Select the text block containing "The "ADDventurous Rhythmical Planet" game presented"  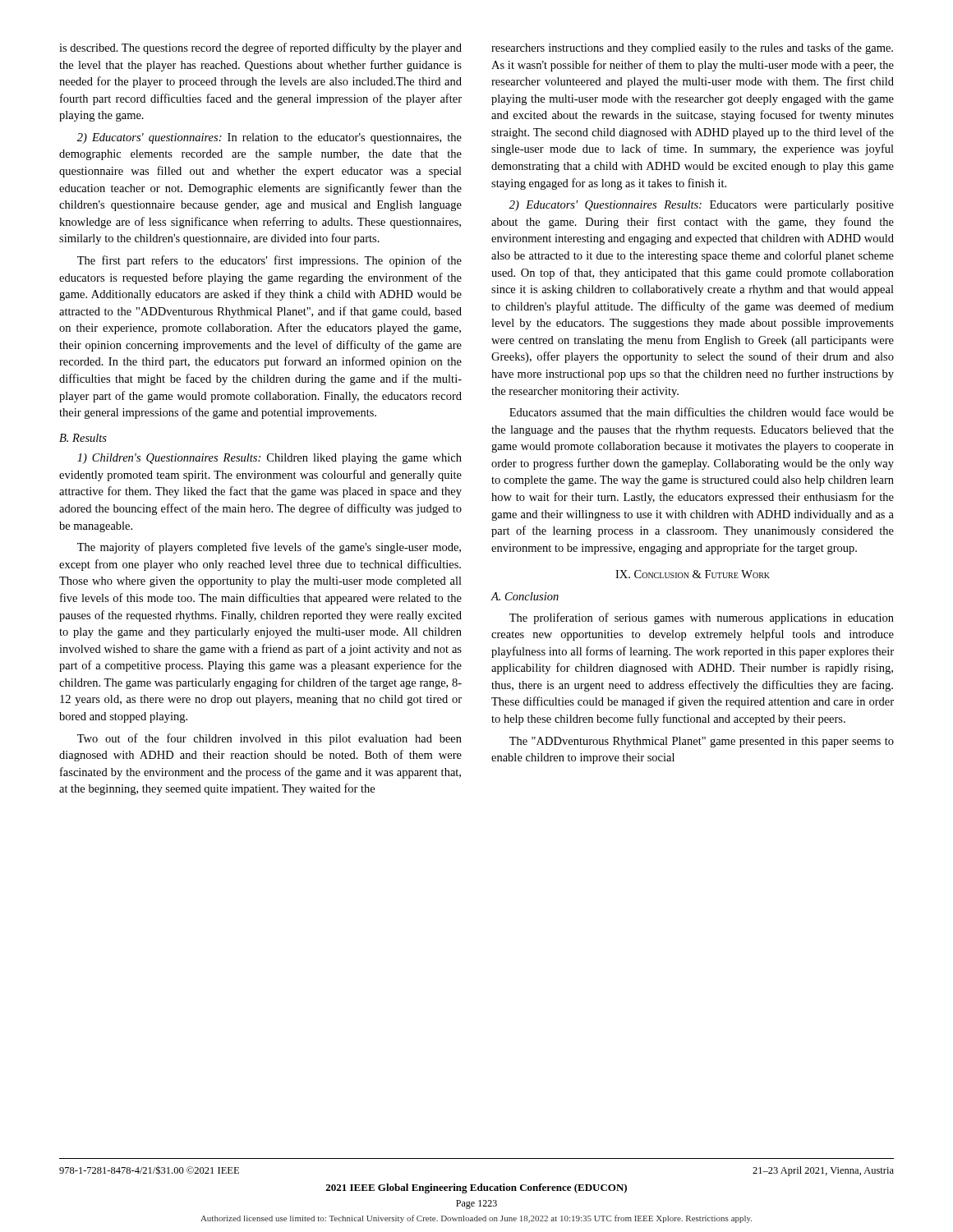click(693, 749)
